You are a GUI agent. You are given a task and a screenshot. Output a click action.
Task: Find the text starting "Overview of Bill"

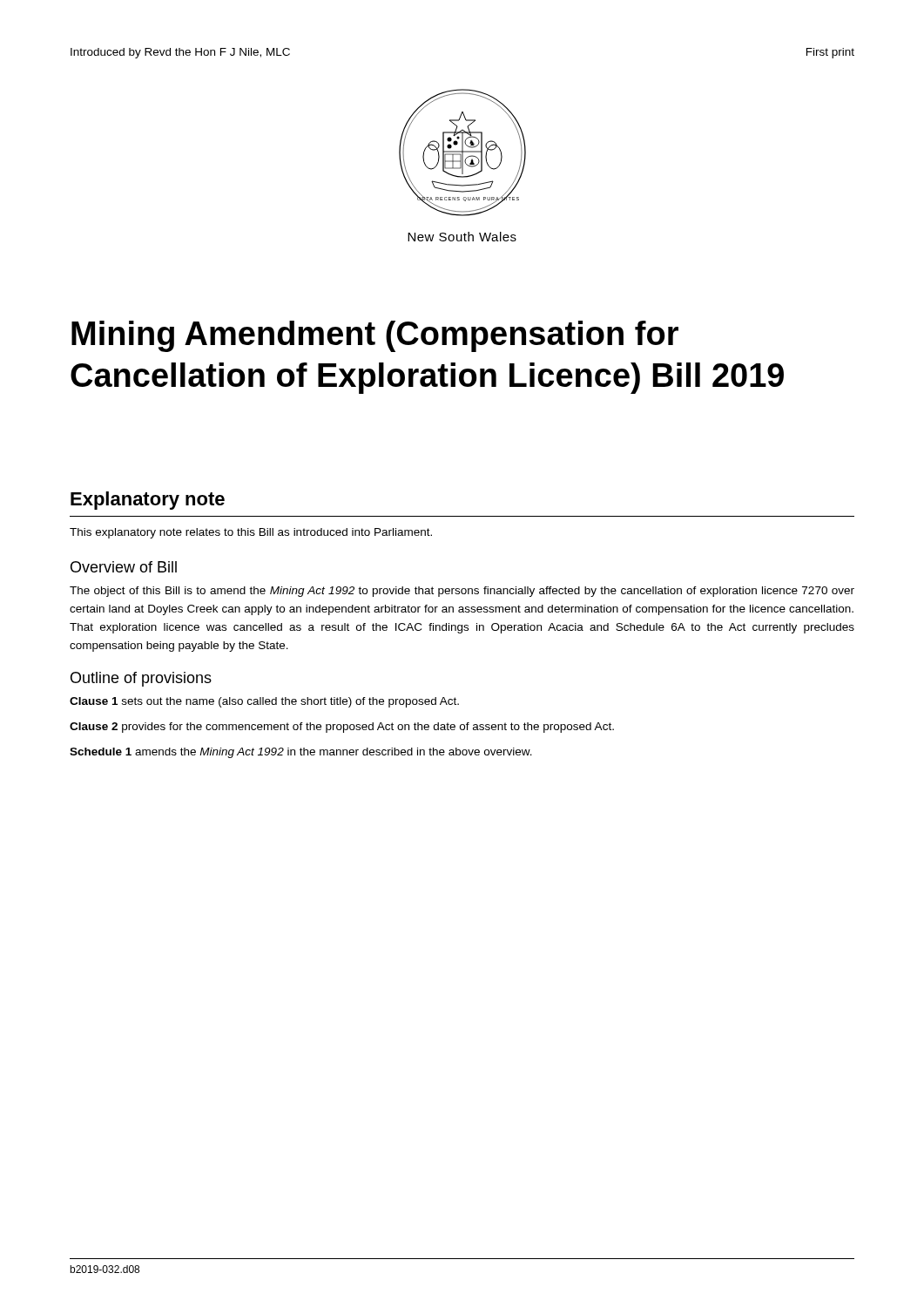[x=124, y=567]
